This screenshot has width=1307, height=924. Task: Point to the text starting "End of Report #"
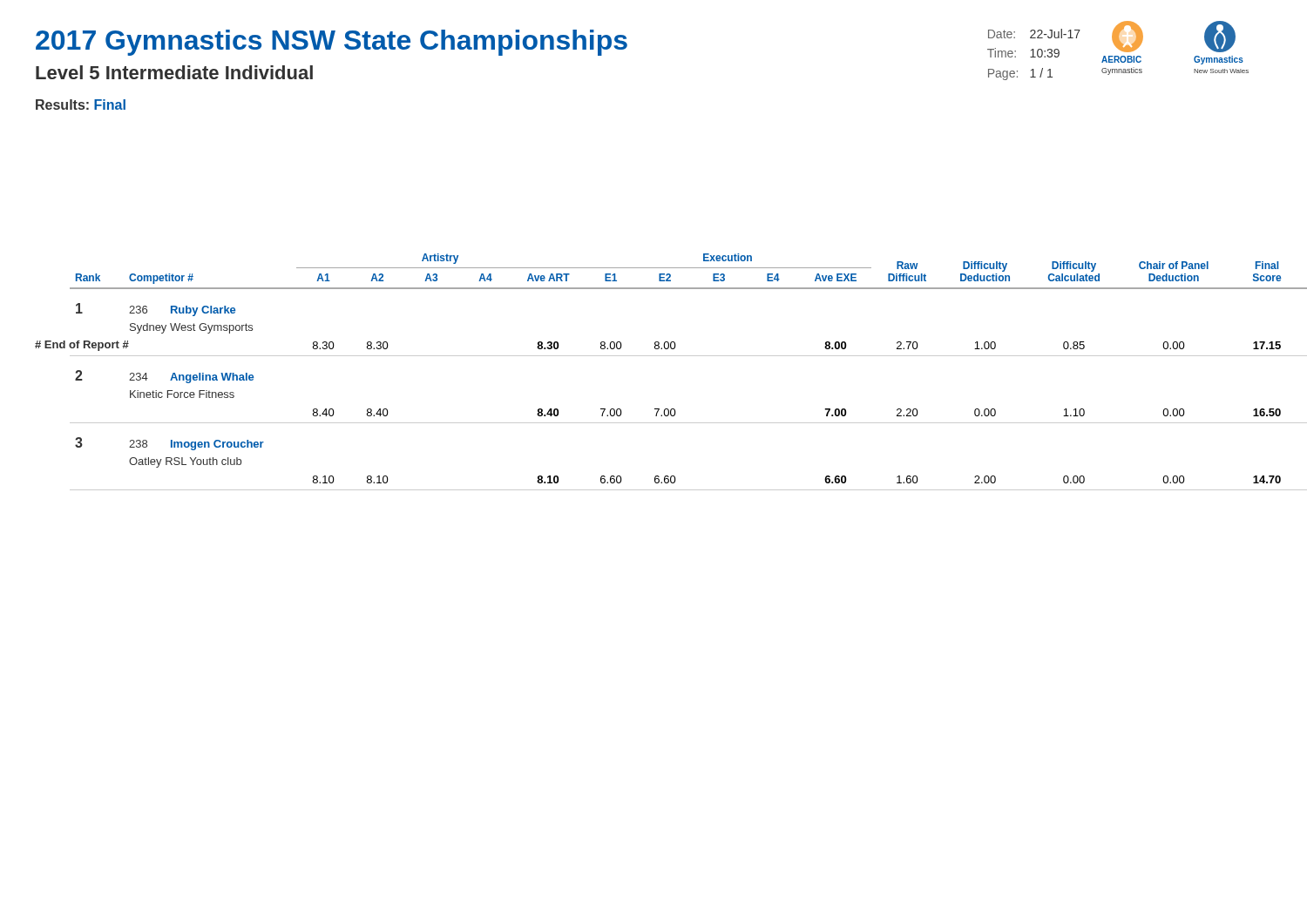coord(82,344)
